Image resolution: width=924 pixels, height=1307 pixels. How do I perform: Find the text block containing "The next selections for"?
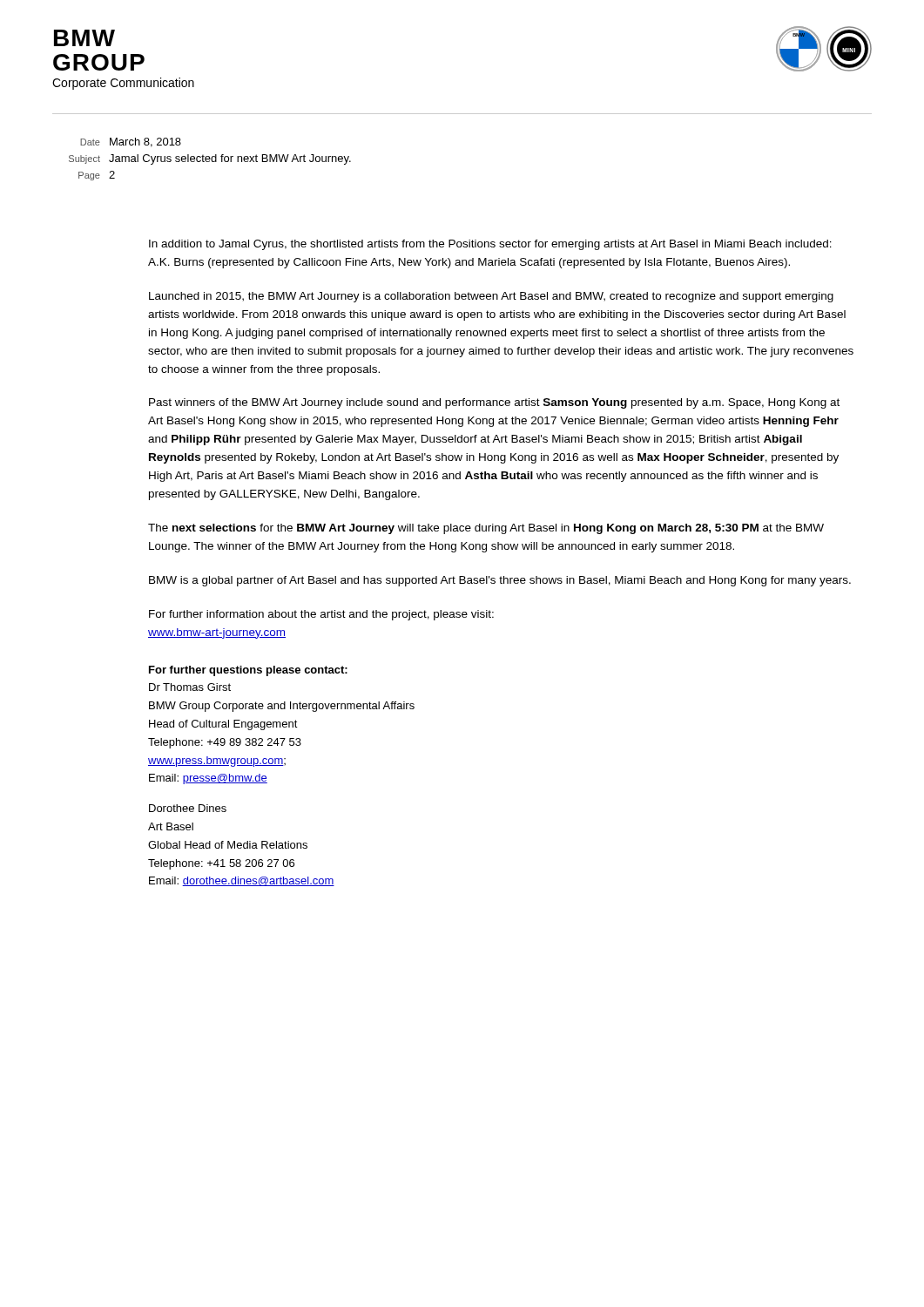pyautogui.click(x=486, y=537)
